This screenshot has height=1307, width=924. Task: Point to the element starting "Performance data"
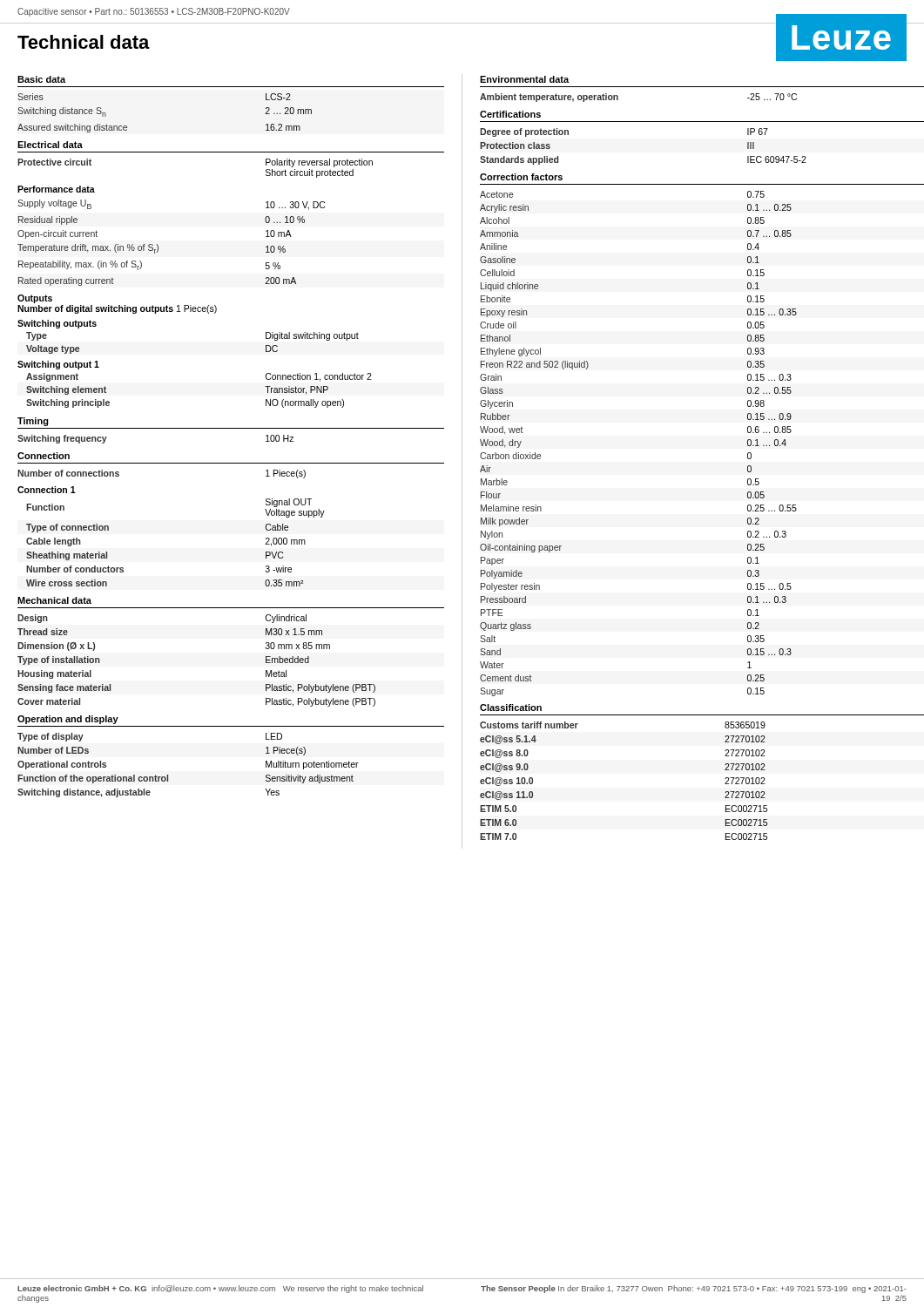(56, 189)
